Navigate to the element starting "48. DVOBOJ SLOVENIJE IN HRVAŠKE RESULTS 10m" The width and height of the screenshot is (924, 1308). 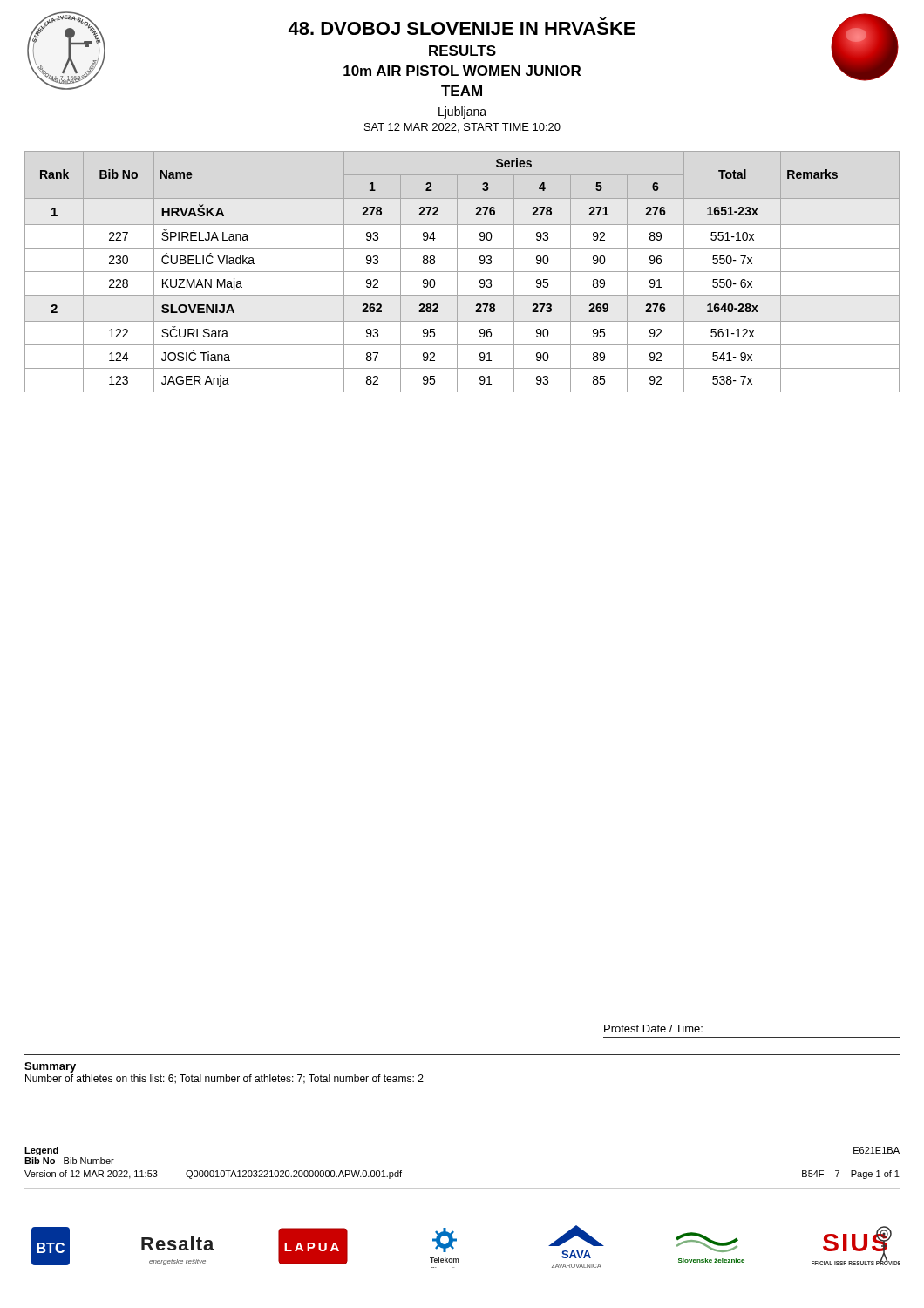(462, 75)
